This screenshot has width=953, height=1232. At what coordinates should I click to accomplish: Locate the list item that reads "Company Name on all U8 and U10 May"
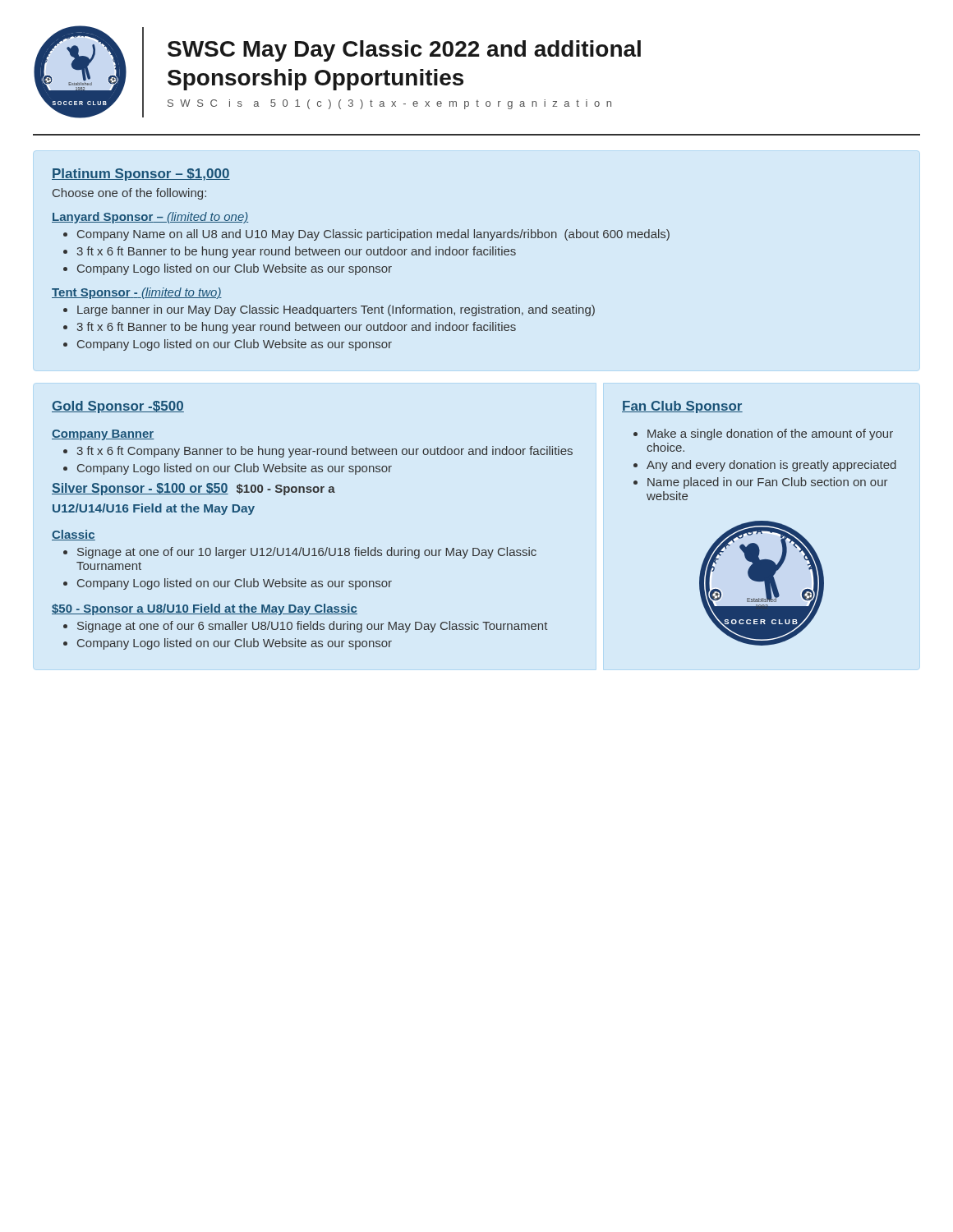[x=373, y=234]
